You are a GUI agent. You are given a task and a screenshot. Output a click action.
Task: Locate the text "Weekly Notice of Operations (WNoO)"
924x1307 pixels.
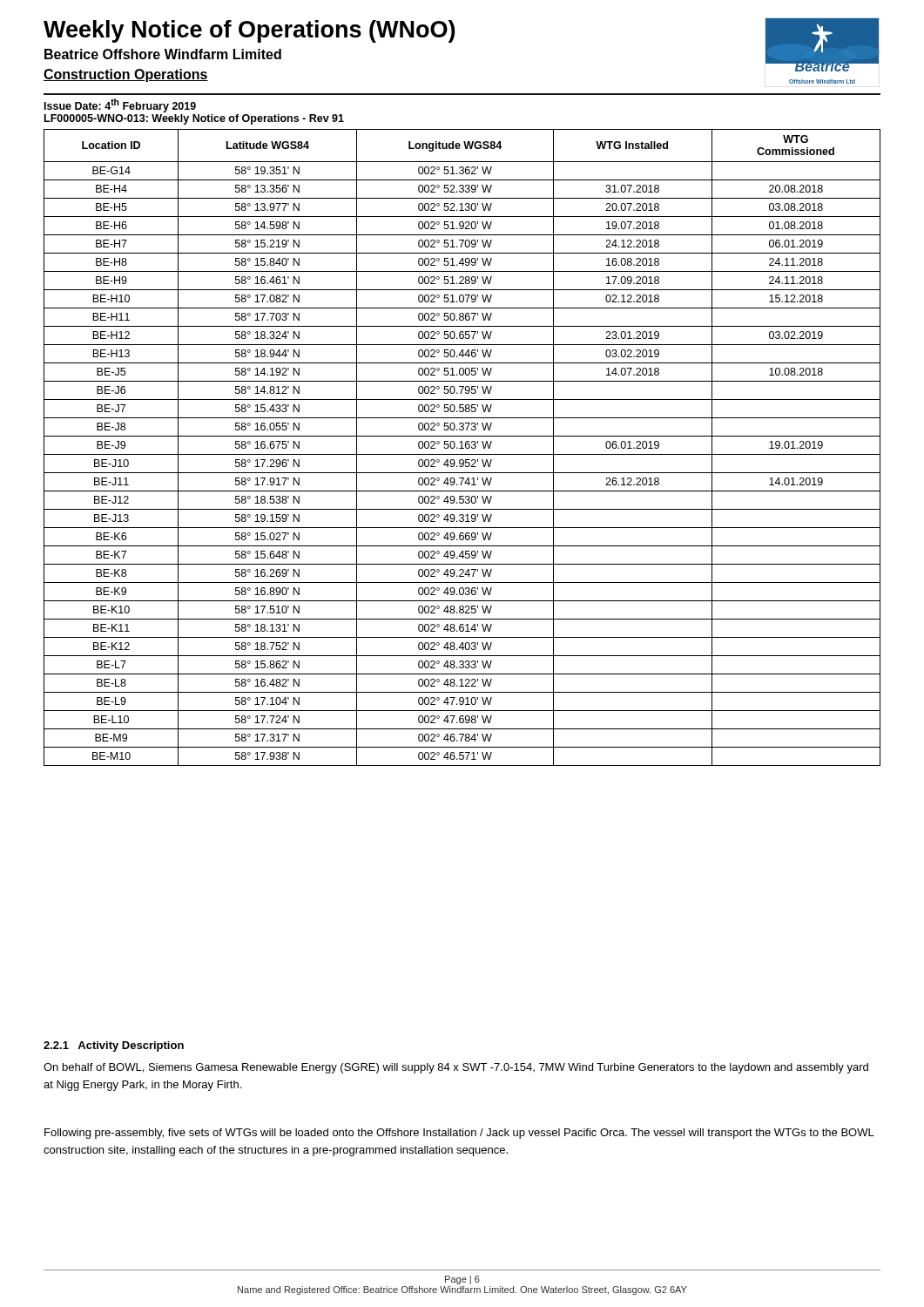point(250,30)
